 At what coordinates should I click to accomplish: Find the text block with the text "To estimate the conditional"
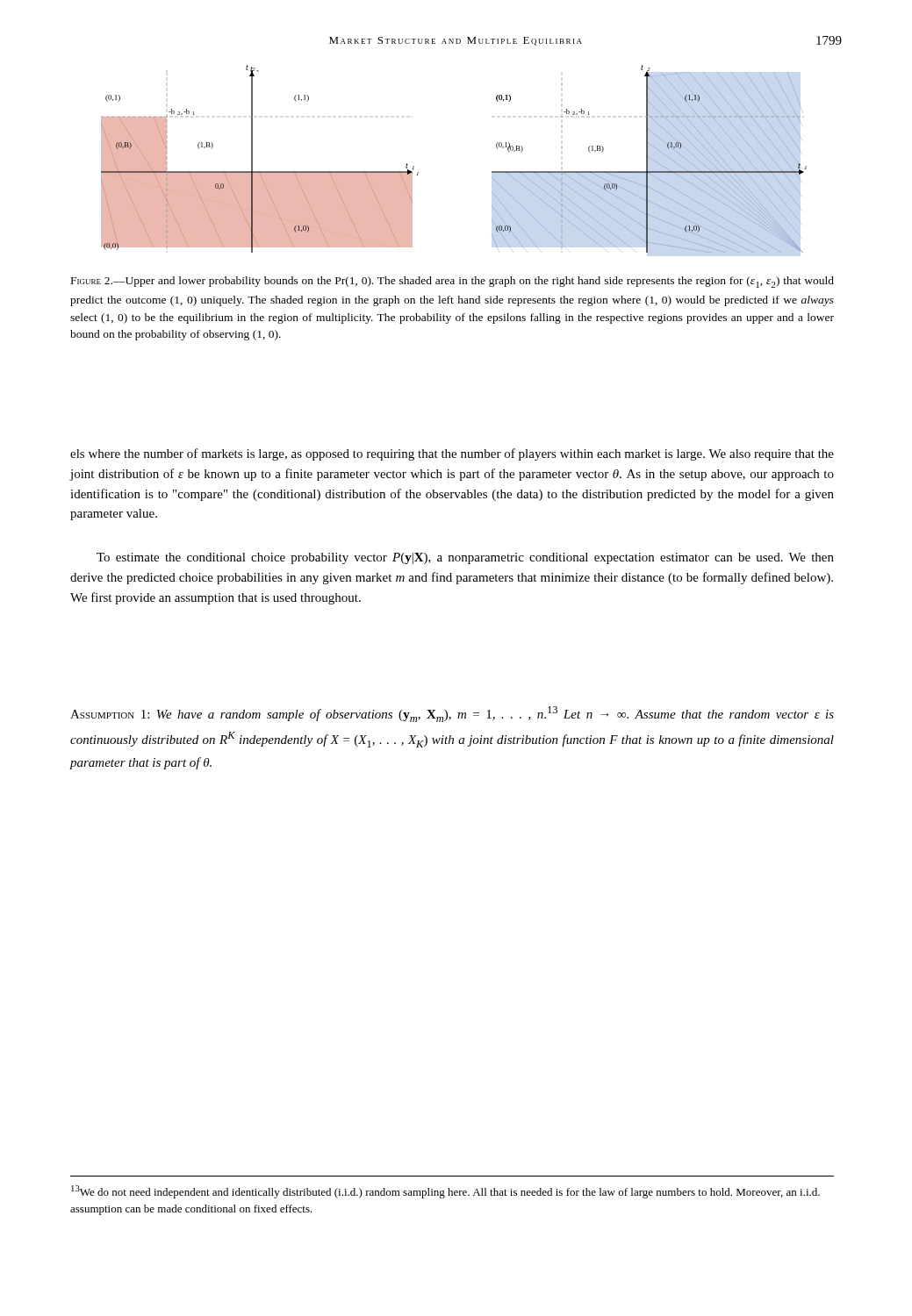pyautogui.click(x=452, y=577)
